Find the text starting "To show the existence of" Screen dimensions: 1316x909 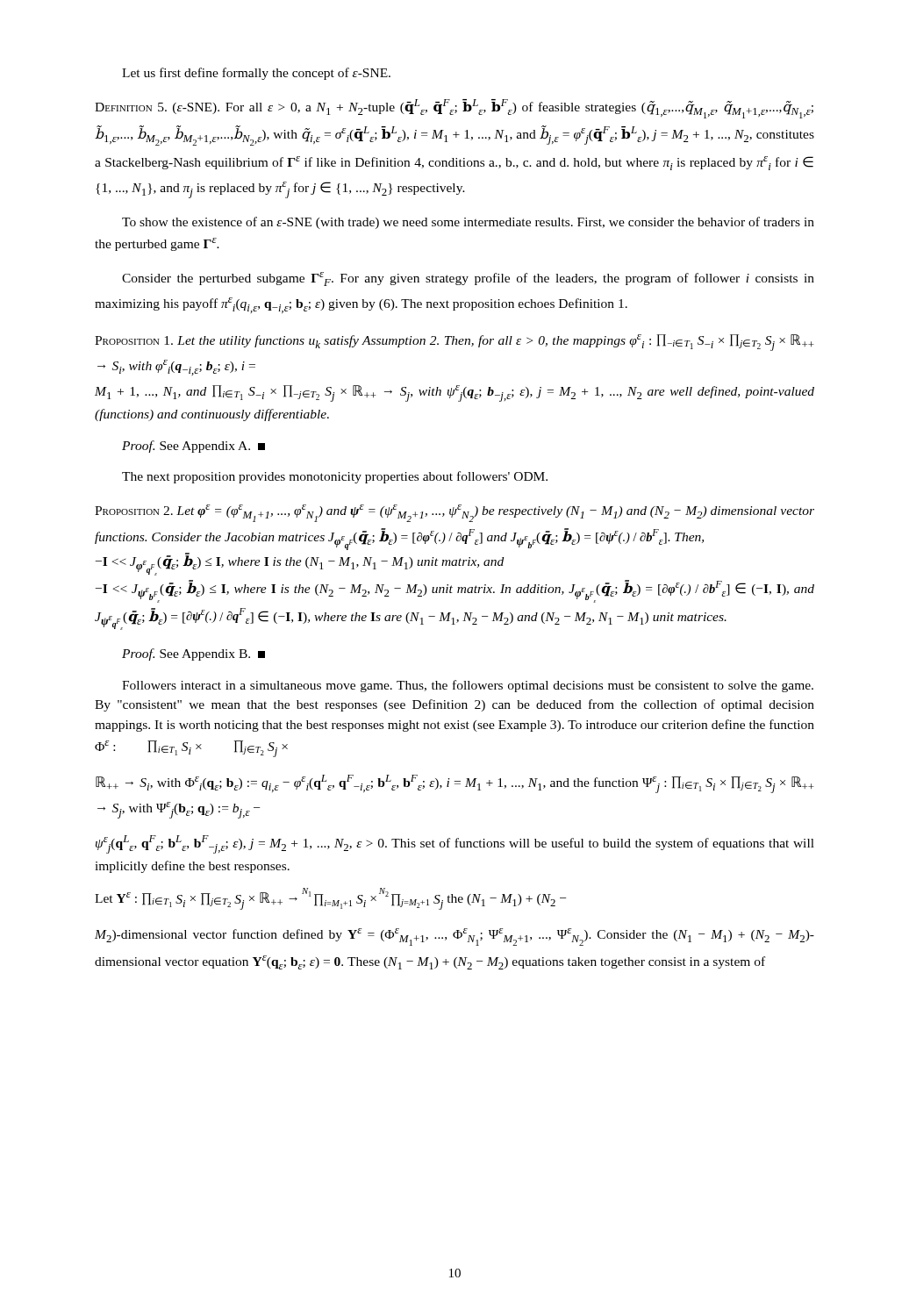[454, 233]
